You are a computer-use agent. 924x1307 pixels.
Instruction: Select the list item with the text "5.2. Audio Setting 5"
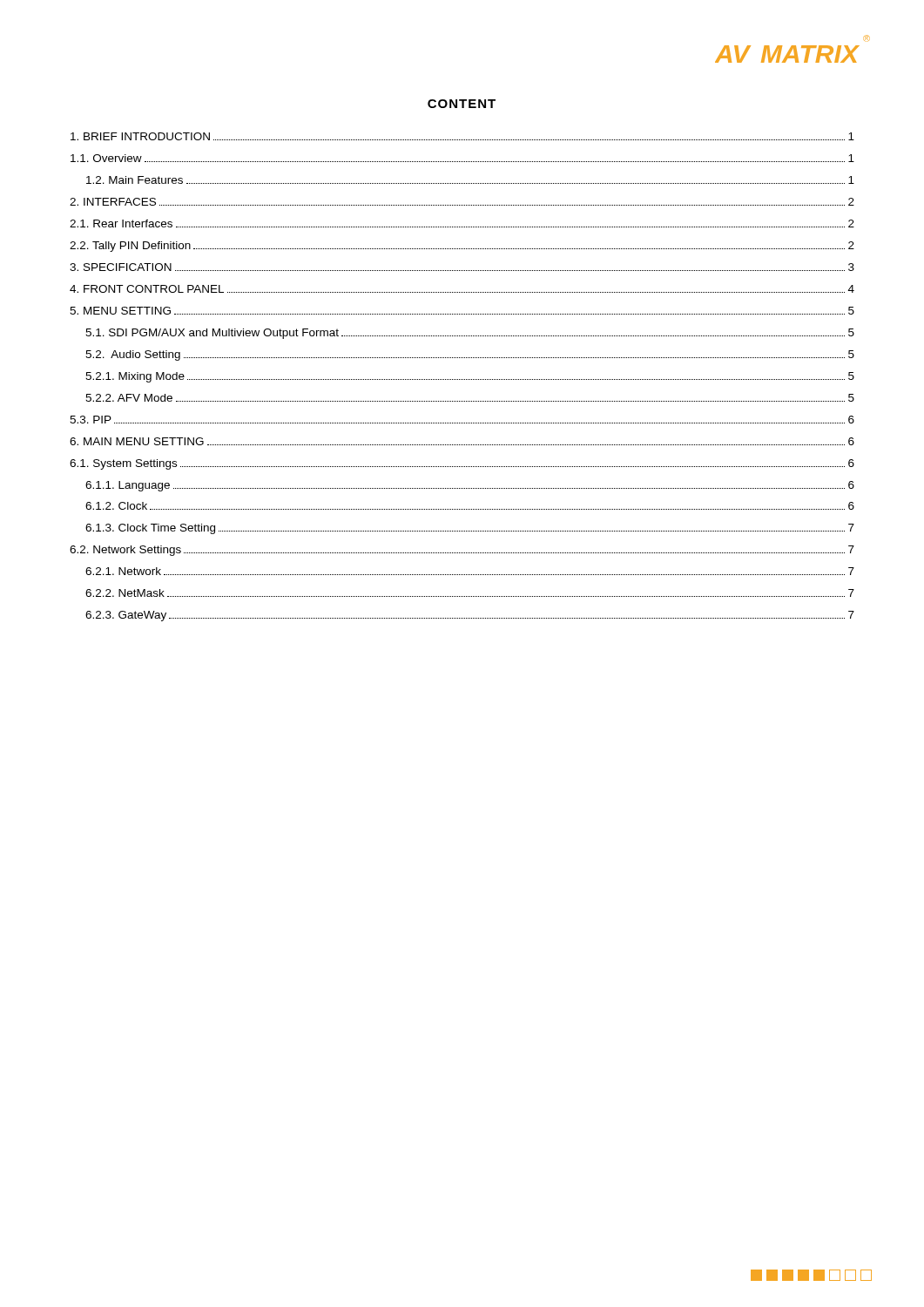pos(470,355)
